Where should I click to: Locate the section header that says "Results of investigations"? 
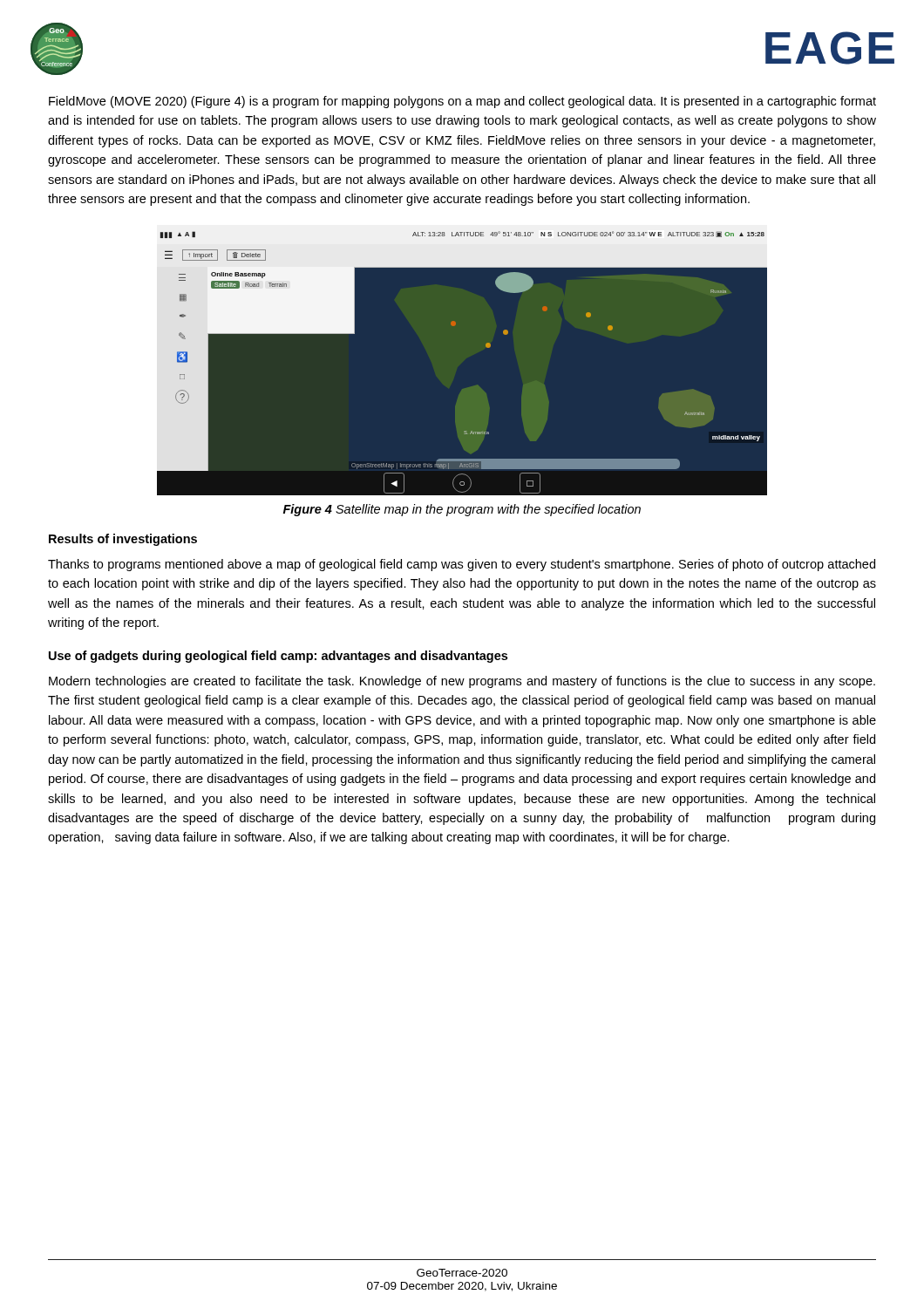coord(123,539)
